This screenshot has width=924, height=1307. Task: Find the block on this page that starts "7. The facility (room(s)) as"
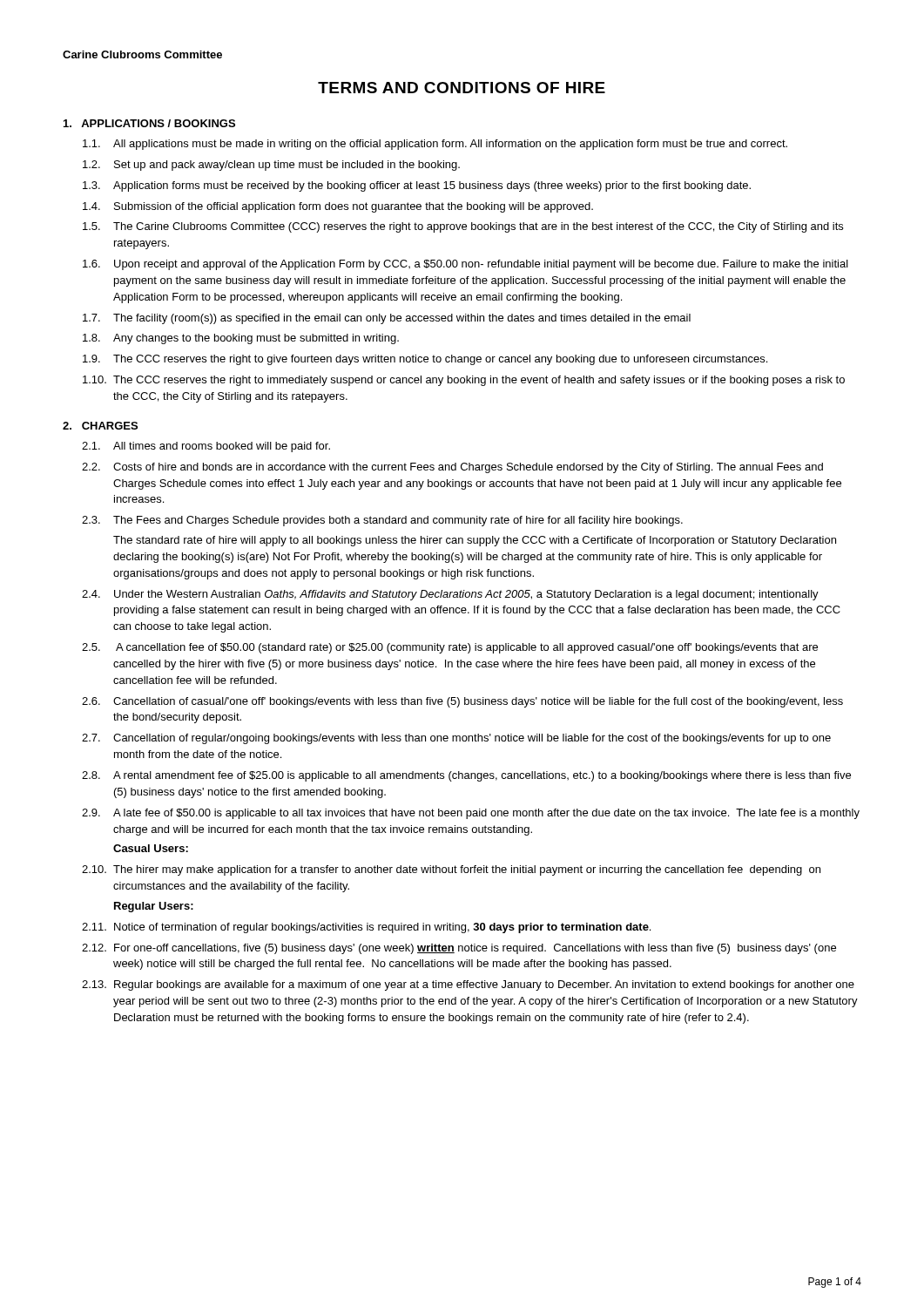[x=472, y=318]
